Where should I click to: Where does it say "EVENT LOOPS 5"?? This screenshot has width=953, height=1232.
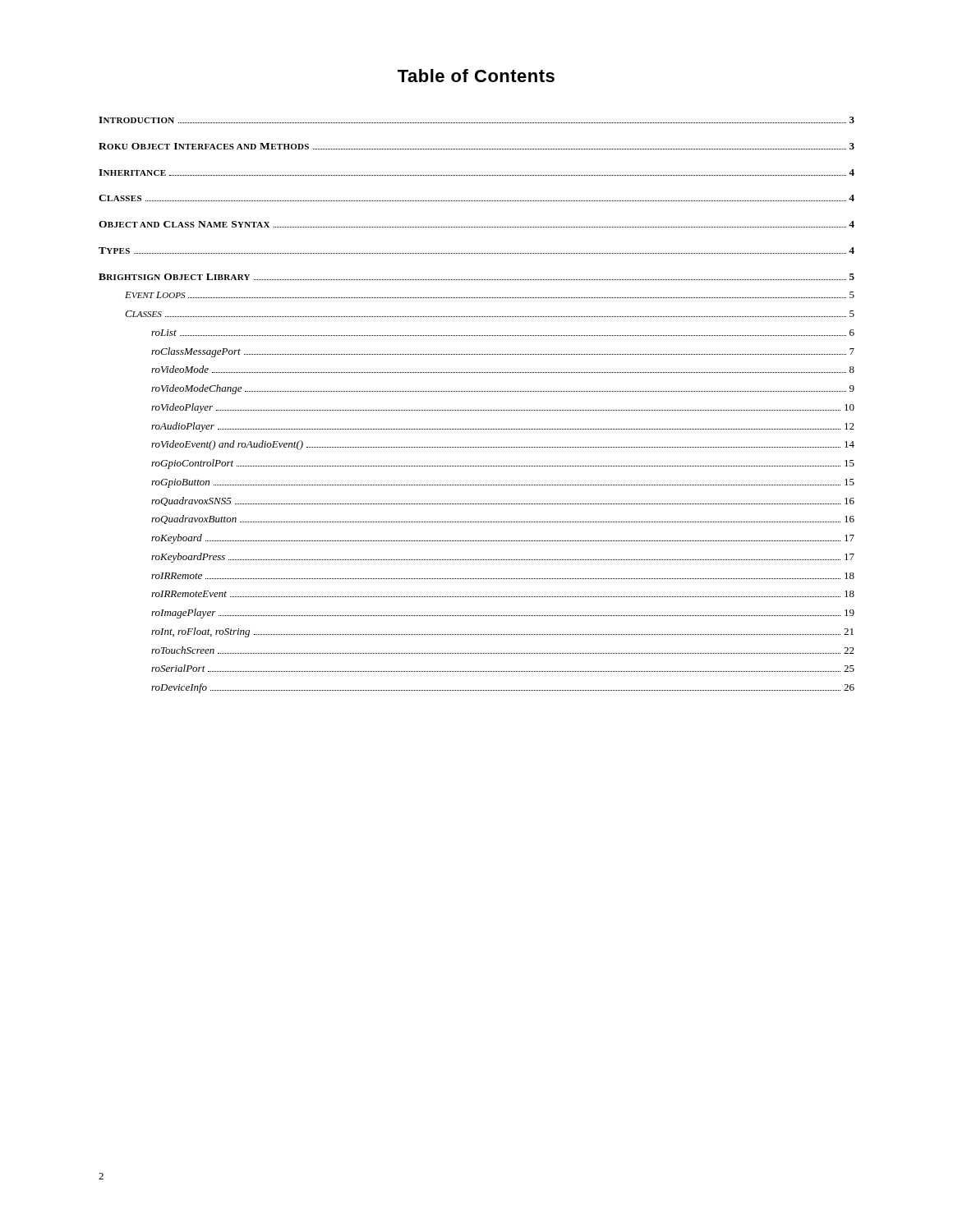(x=476, y=295)
